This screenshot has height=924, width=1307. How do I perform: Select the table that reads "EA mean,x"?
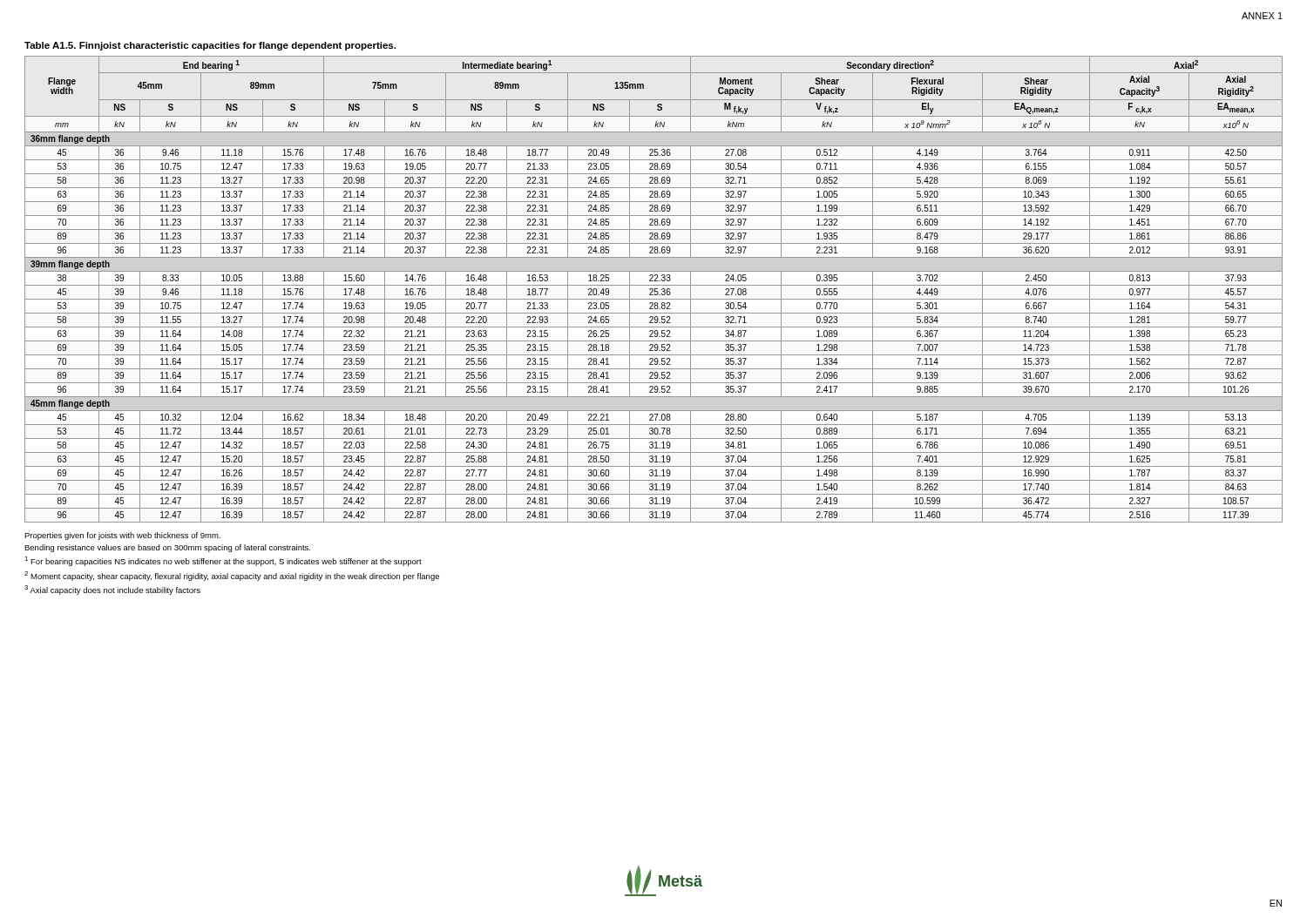[654, 289]
